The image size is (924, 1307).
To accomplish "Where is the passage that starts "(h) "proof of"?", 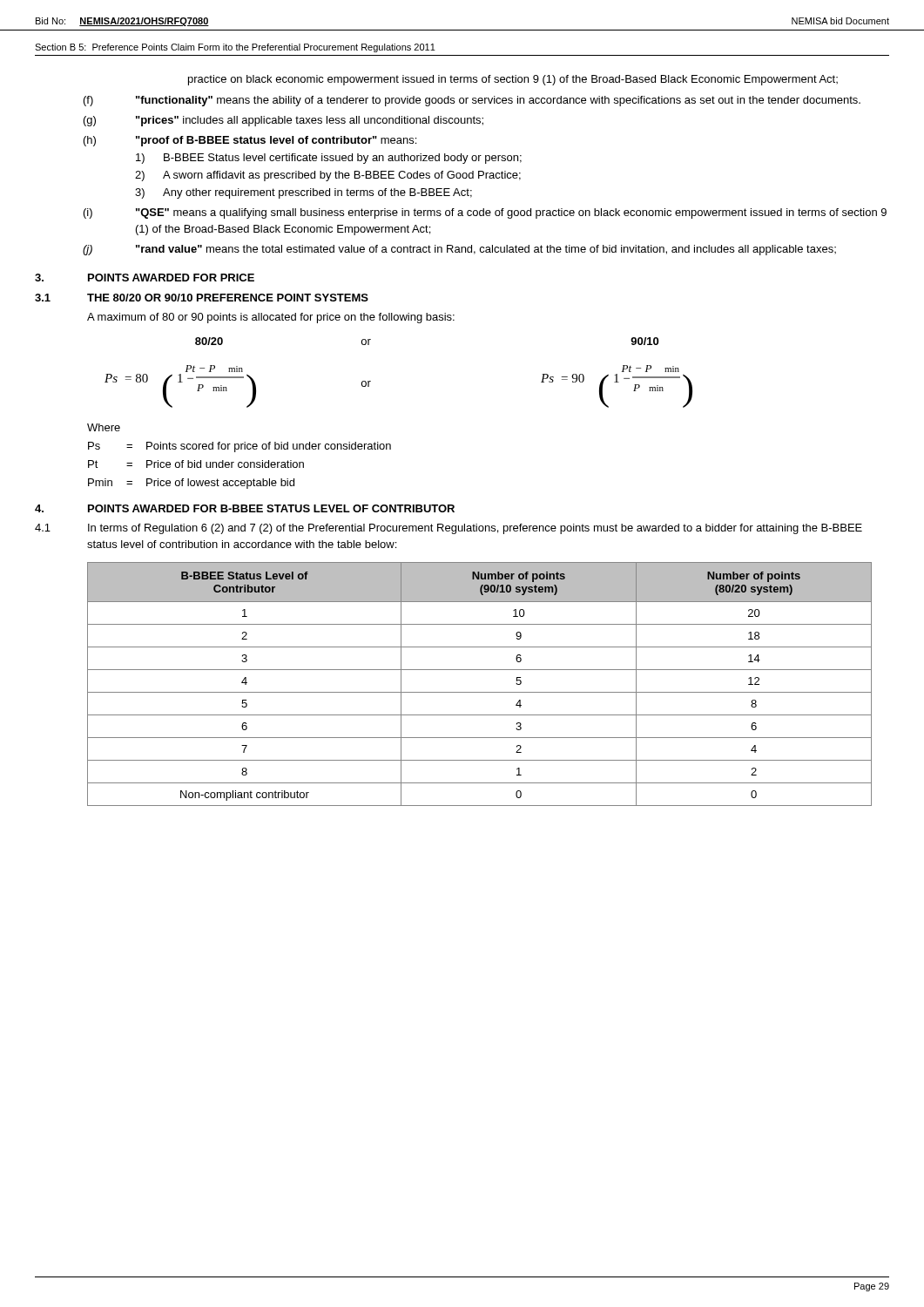I will (x=462, y=167).
